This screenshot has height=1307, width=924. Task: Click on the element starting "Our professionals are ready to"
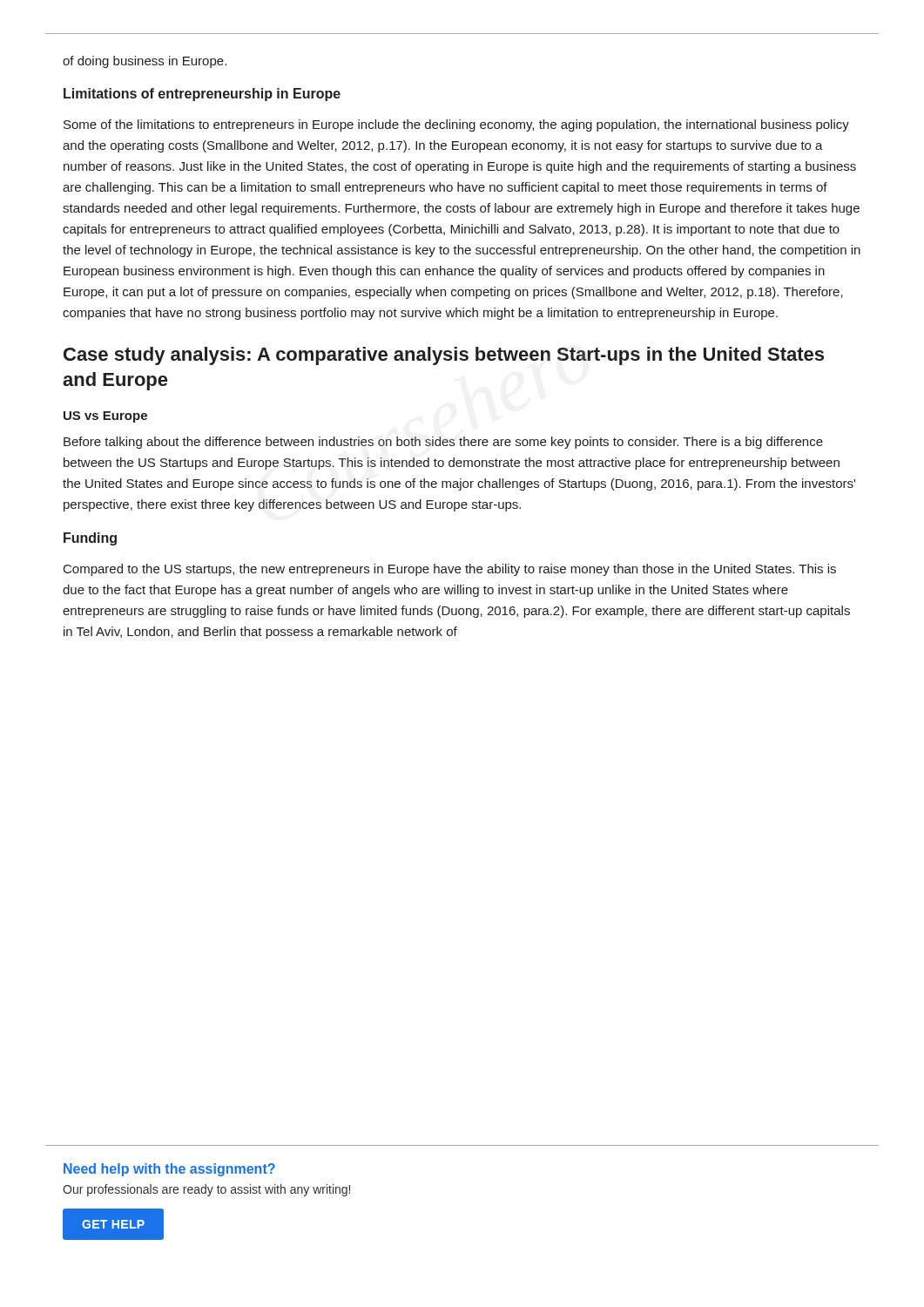tap(206, 1190)
